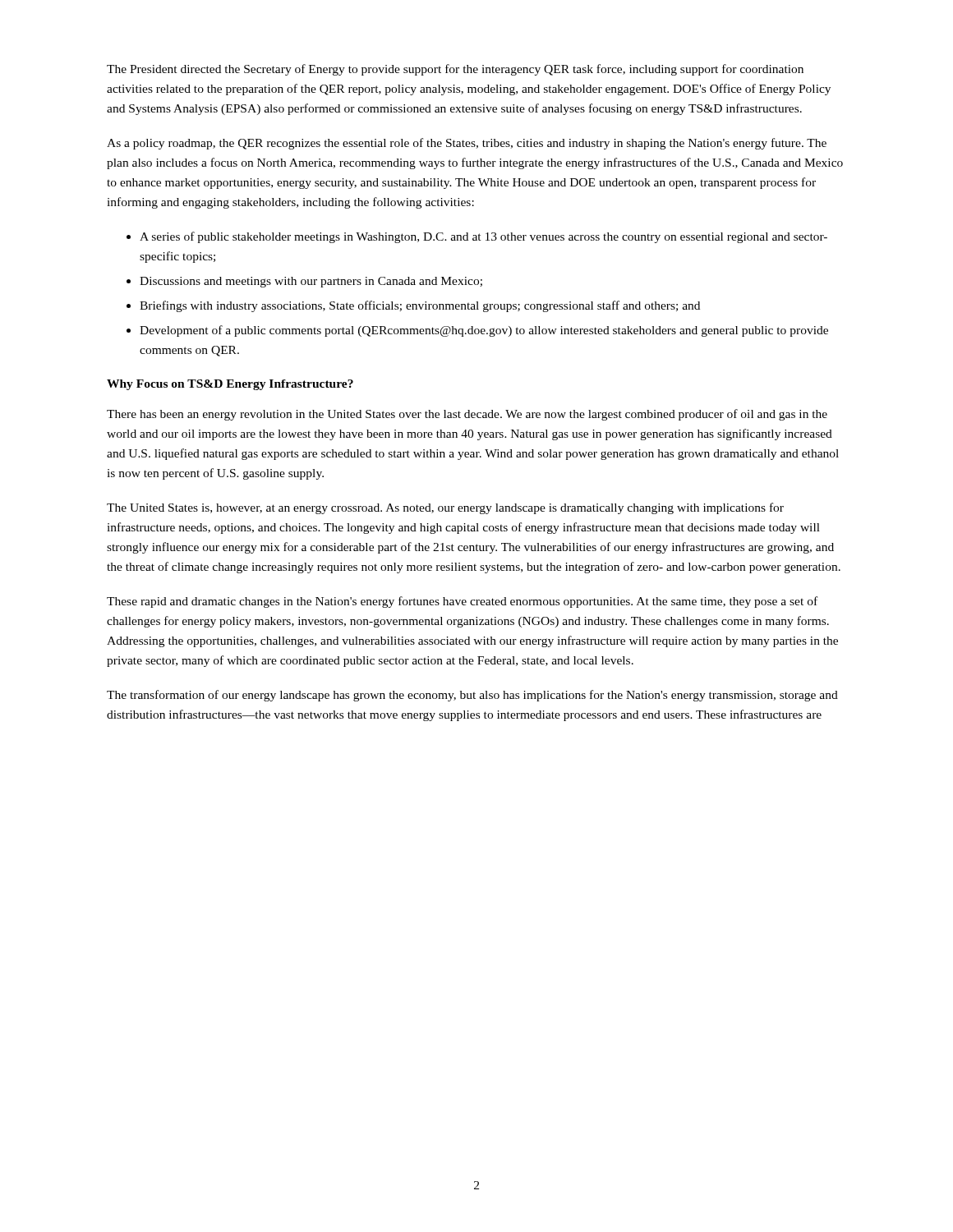Screen dimensions: 1232x953
Task: Click on the list item with the text "Development of a"
Action: (484, 340)
